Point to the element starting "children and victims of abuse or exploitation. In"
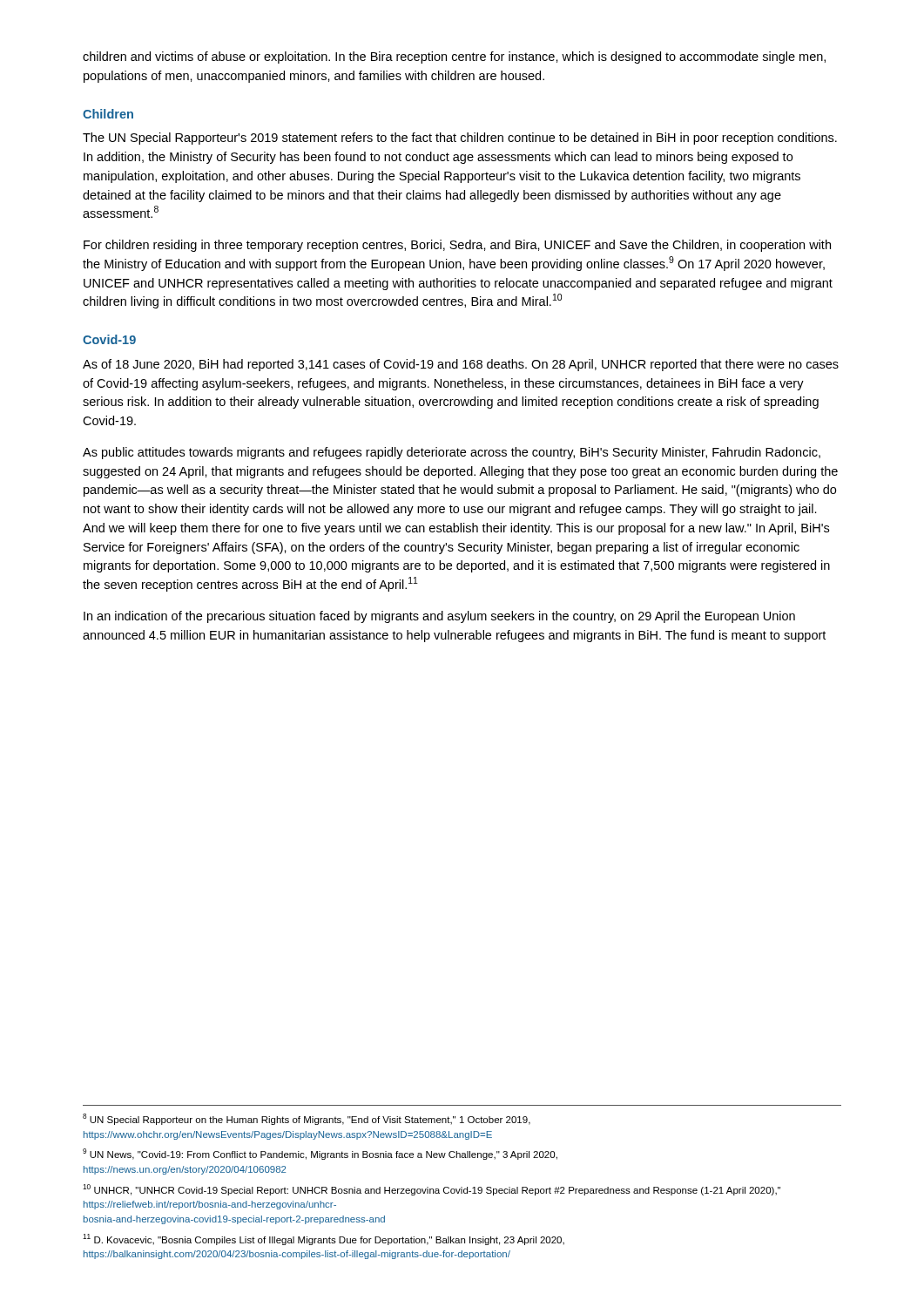 (462, 67)
